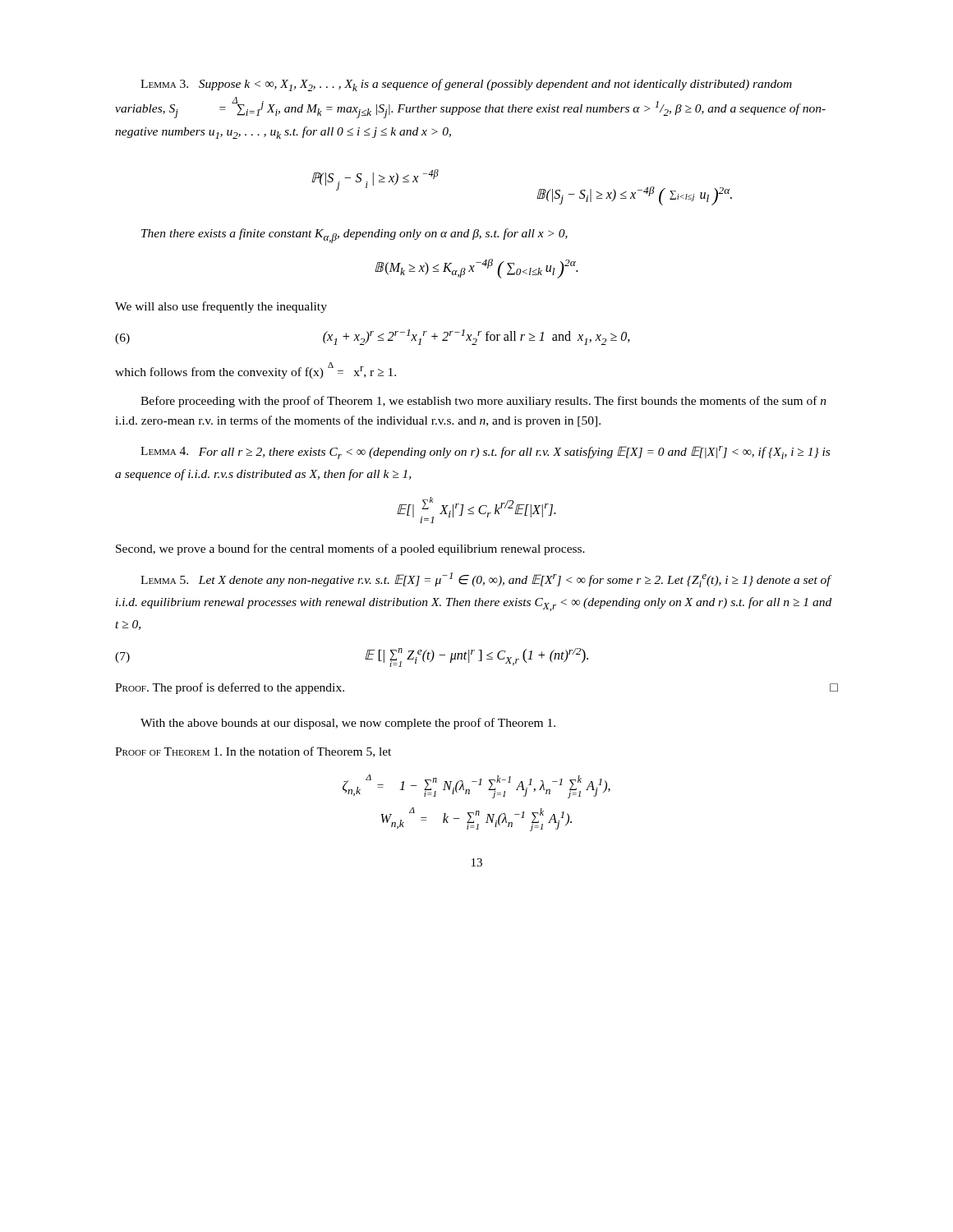Locate the text with the text "We will also use frequently the inequality"

click(221, 306)
